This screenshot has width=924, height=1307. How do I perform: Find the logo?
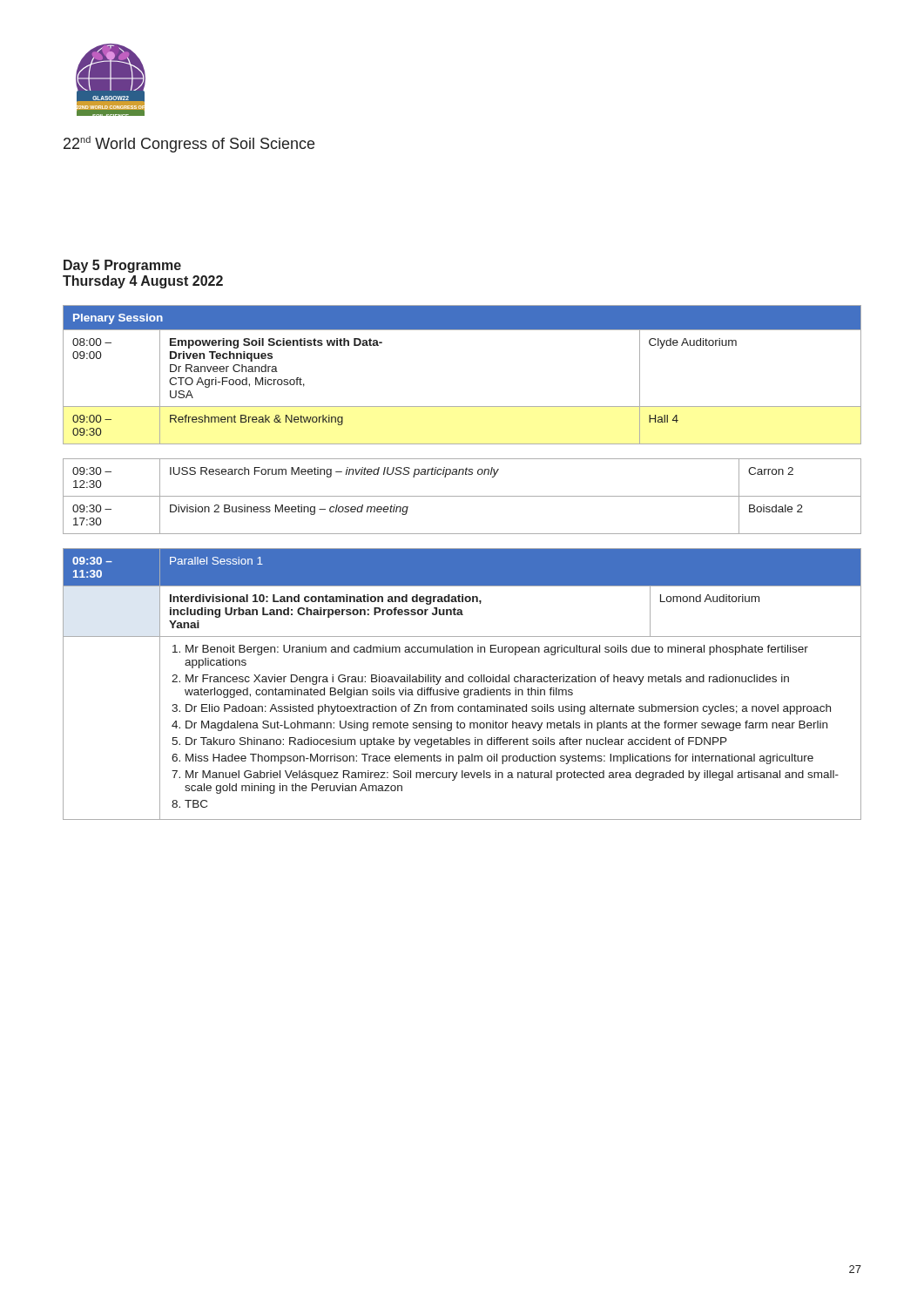click(x=462, y=80)
